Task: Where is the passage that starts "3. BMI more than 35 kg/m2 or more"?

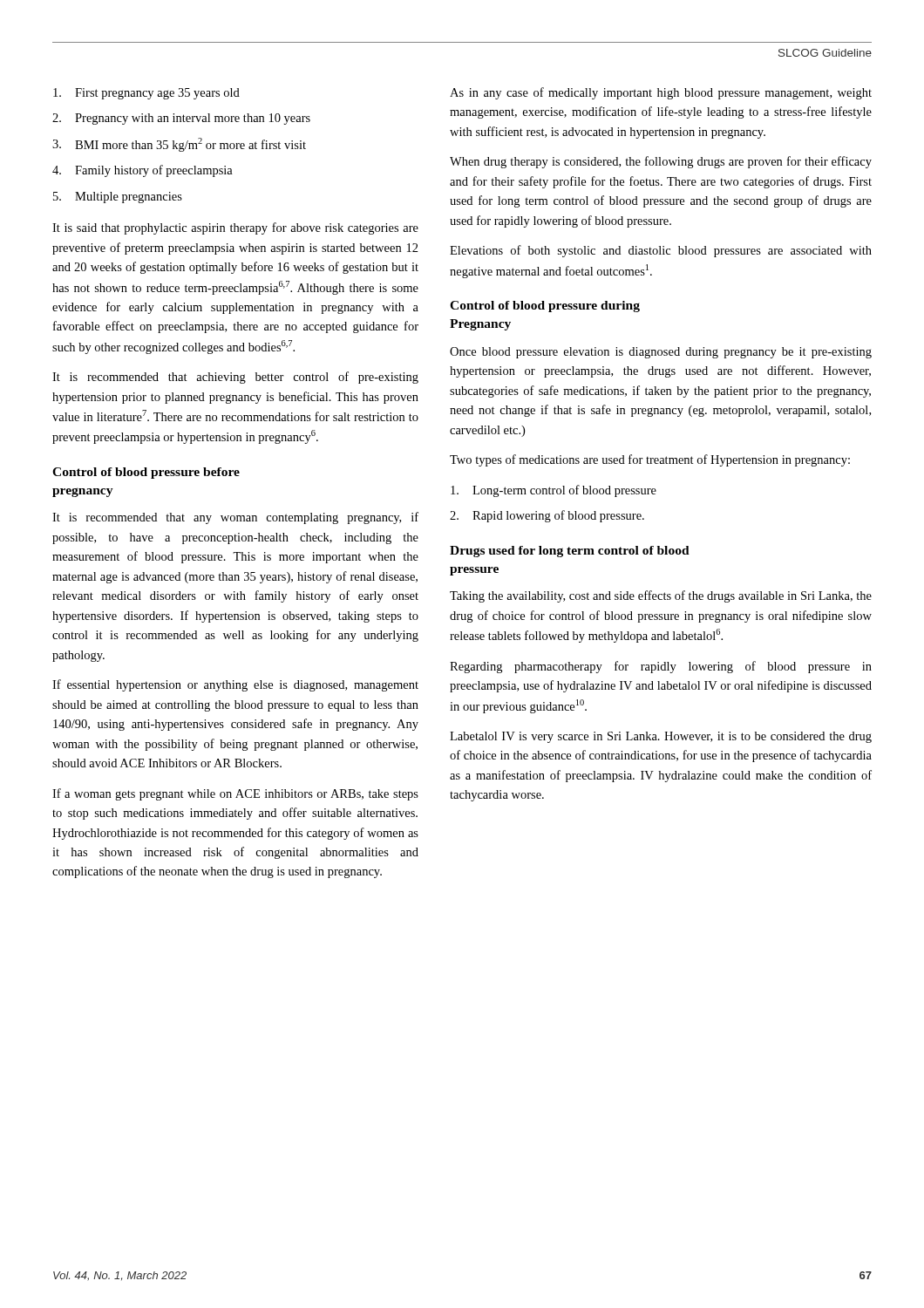Action: click(x=179, y=144)
